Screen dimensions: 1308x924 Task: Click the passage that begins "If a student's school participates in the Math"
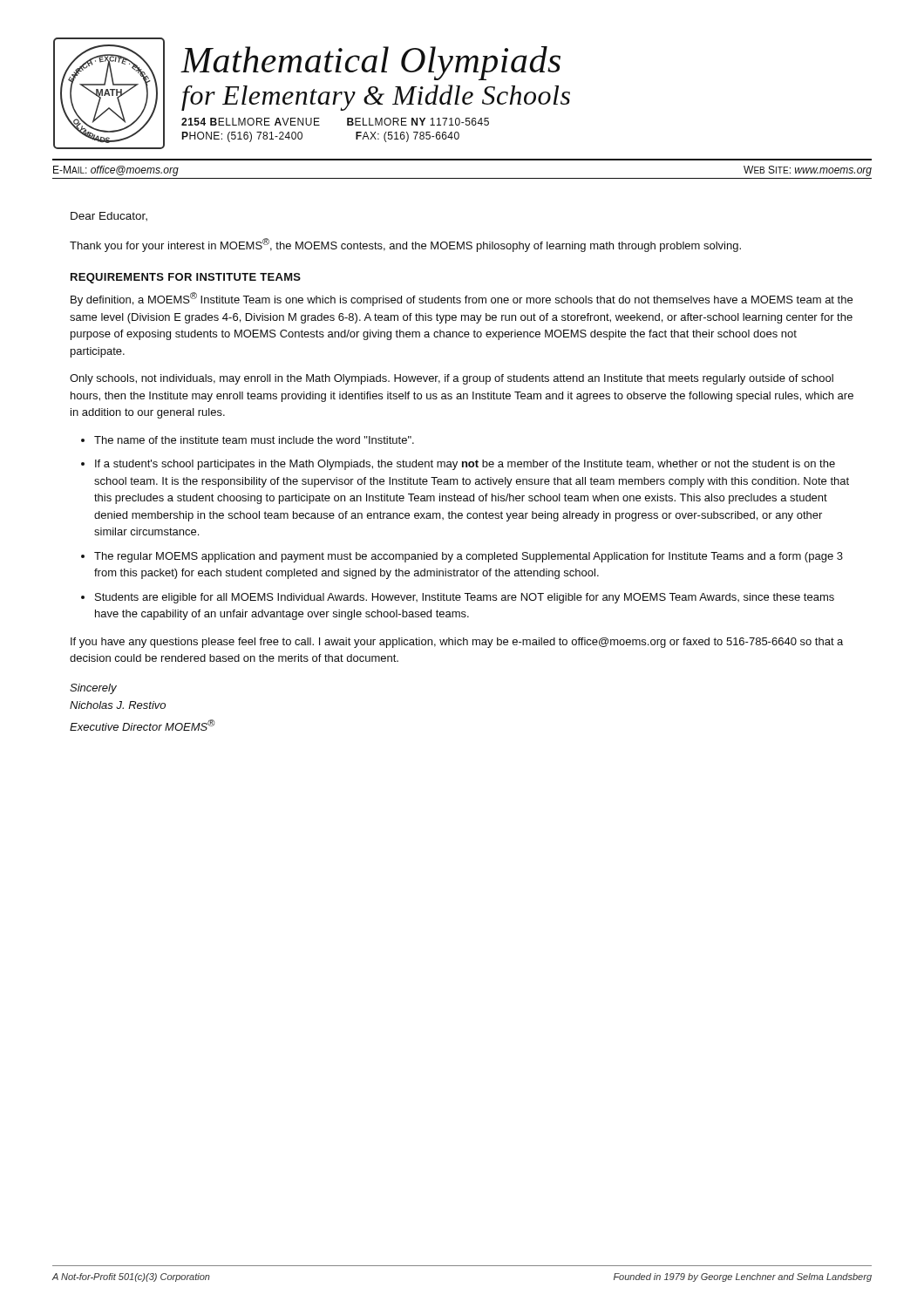(472, 498)
